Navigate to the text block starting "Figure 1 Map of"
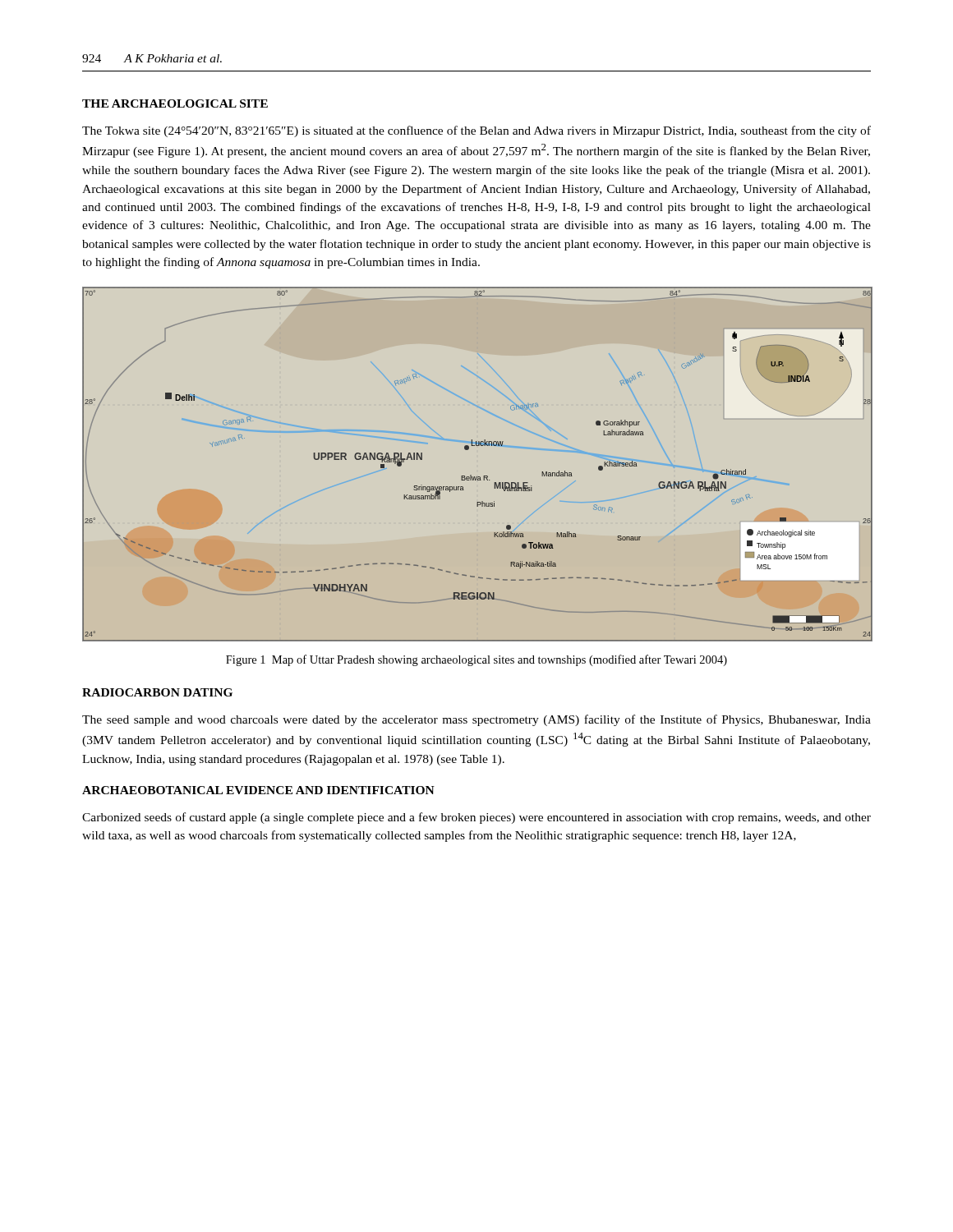Viewport: 953px width, 1232px height. point(476,660)
